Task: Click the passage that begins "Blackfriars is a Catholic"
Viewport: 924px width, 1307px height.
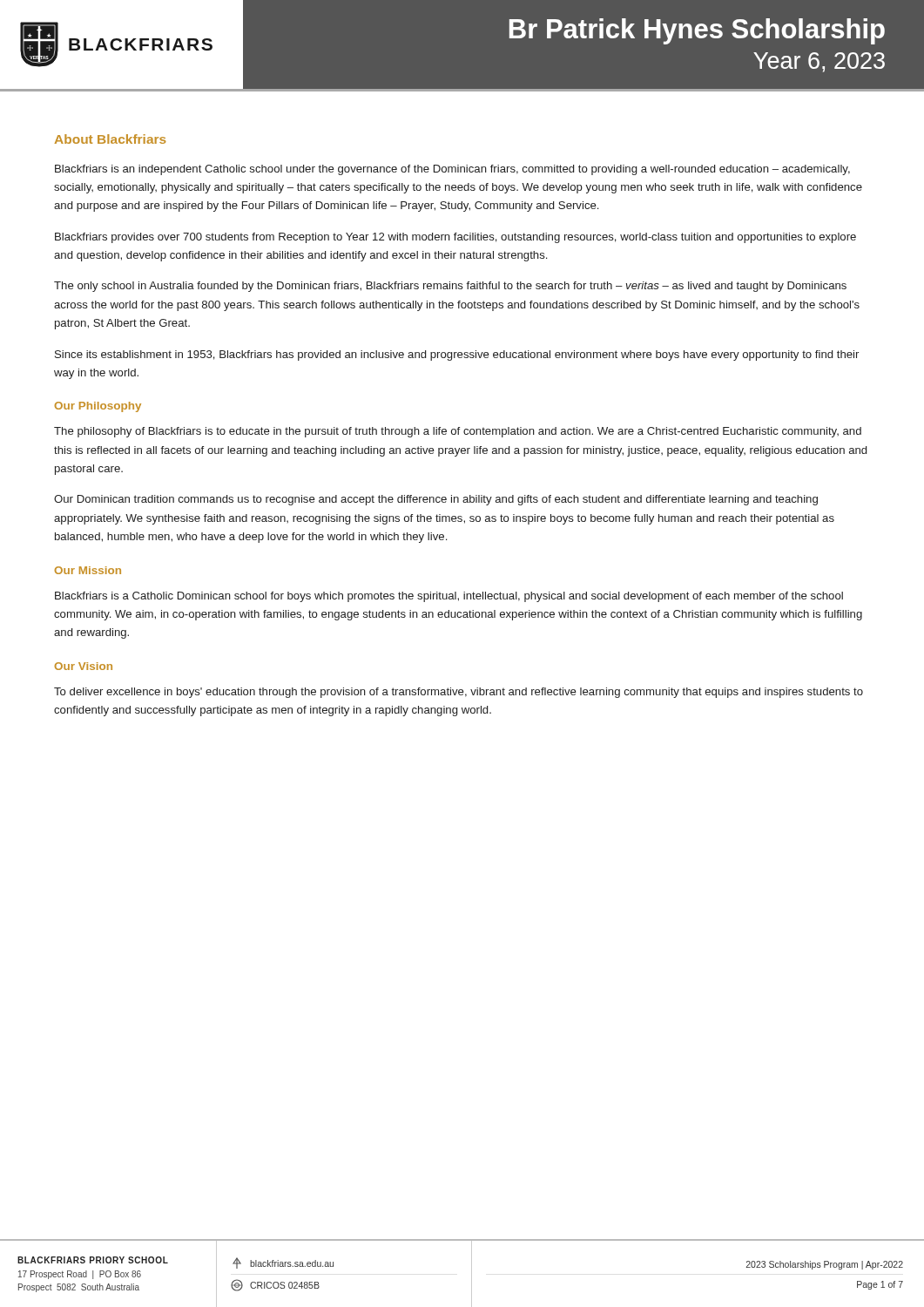Action: point(458,614)
